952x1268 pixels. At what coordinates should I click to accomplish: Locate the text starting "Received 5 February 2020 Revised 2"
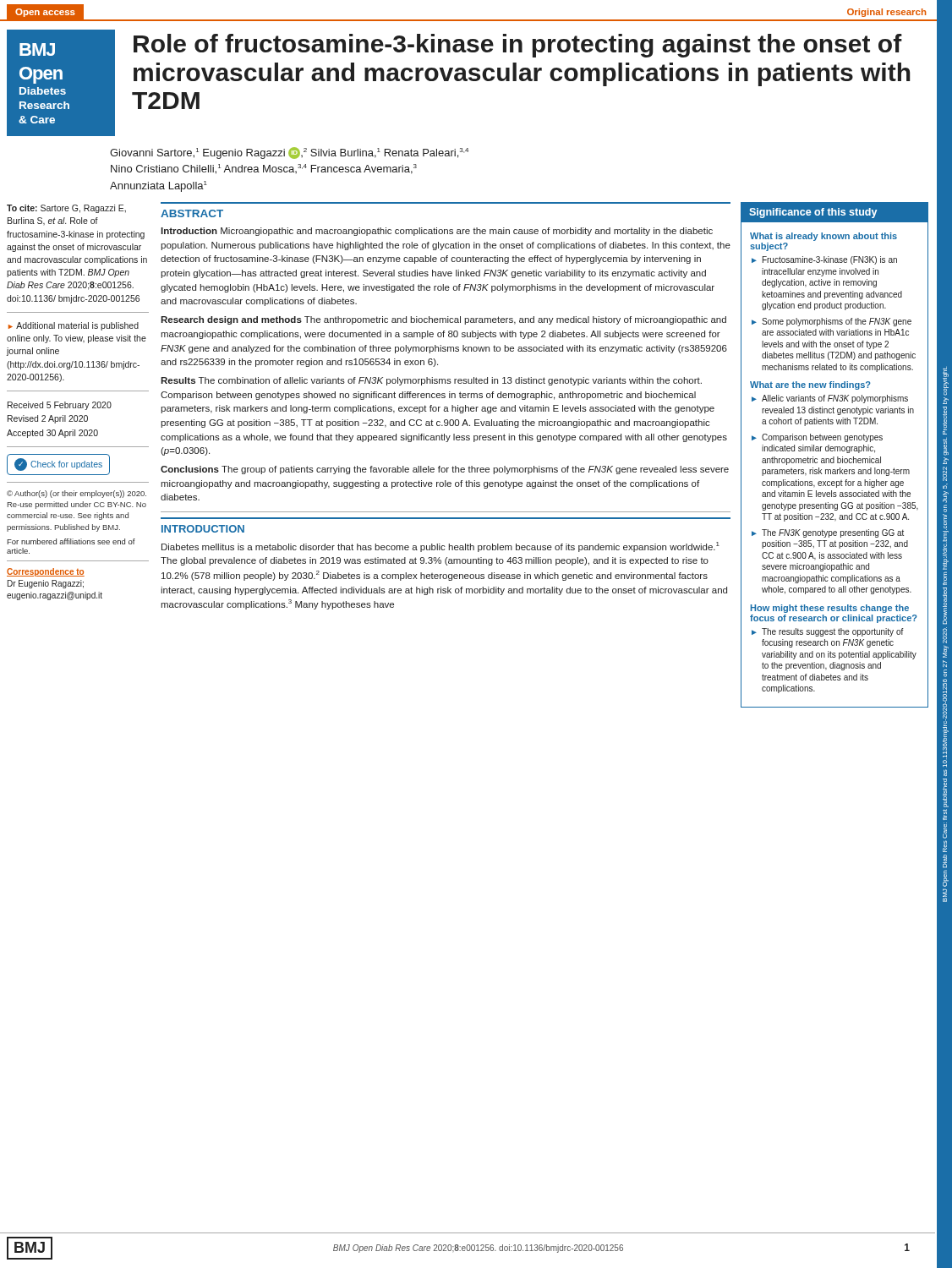[59, 419]
